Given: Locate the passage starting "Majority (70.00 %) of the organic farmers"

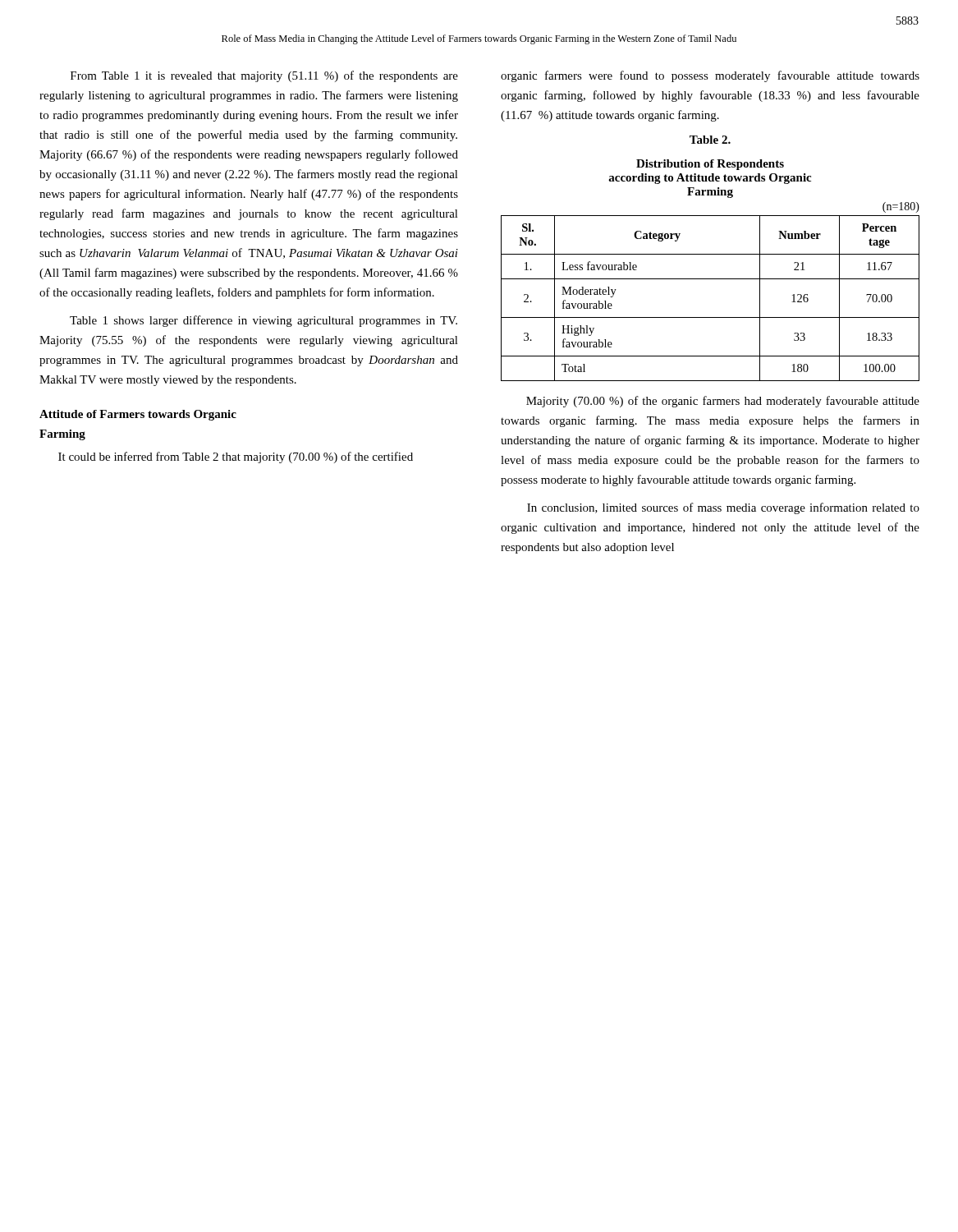Looking at the screenshot, I should coord(710,440).
